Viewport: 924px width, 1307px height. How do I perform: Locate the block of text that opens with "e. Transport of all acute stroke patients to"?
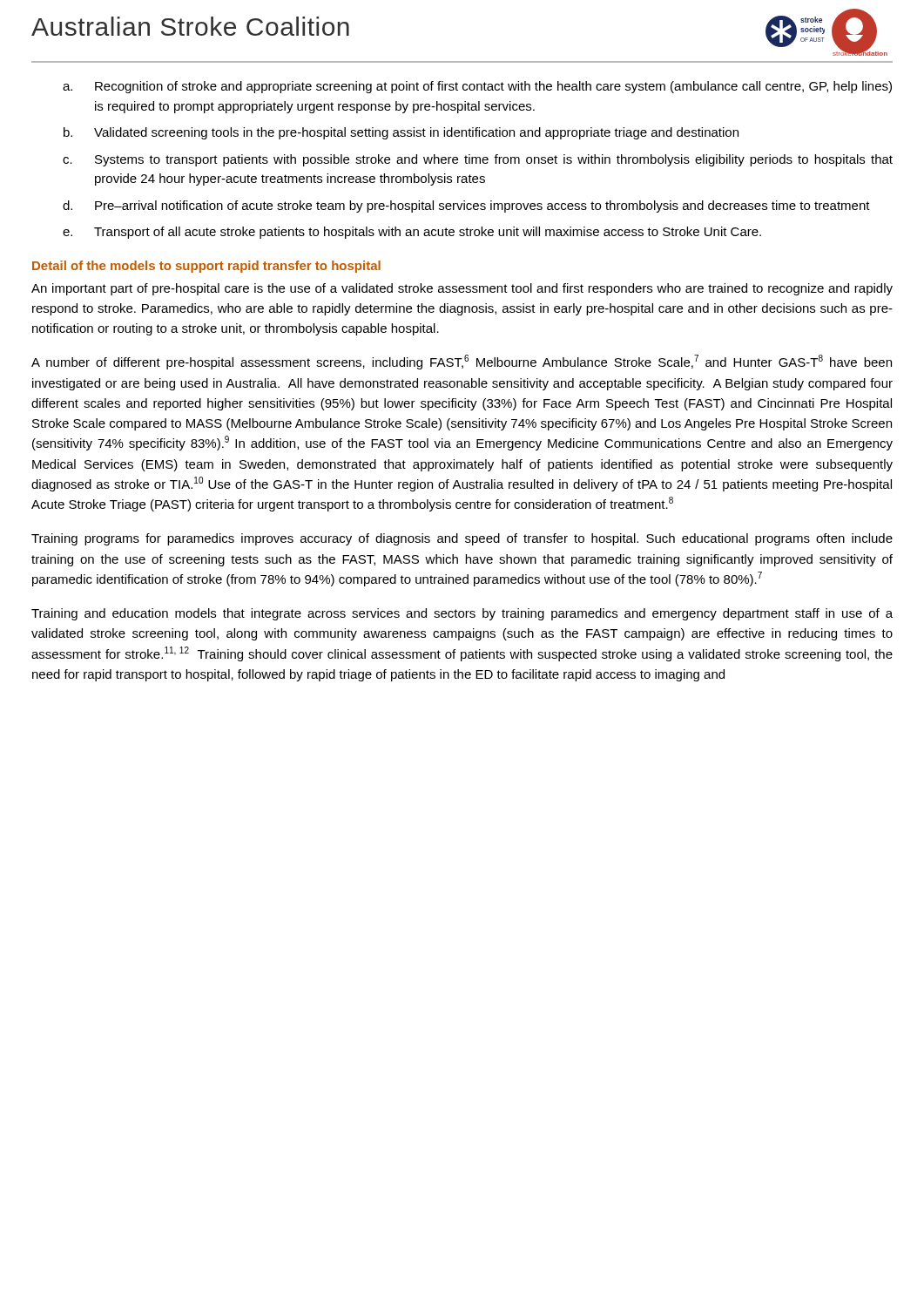click(x=478, y=232)
